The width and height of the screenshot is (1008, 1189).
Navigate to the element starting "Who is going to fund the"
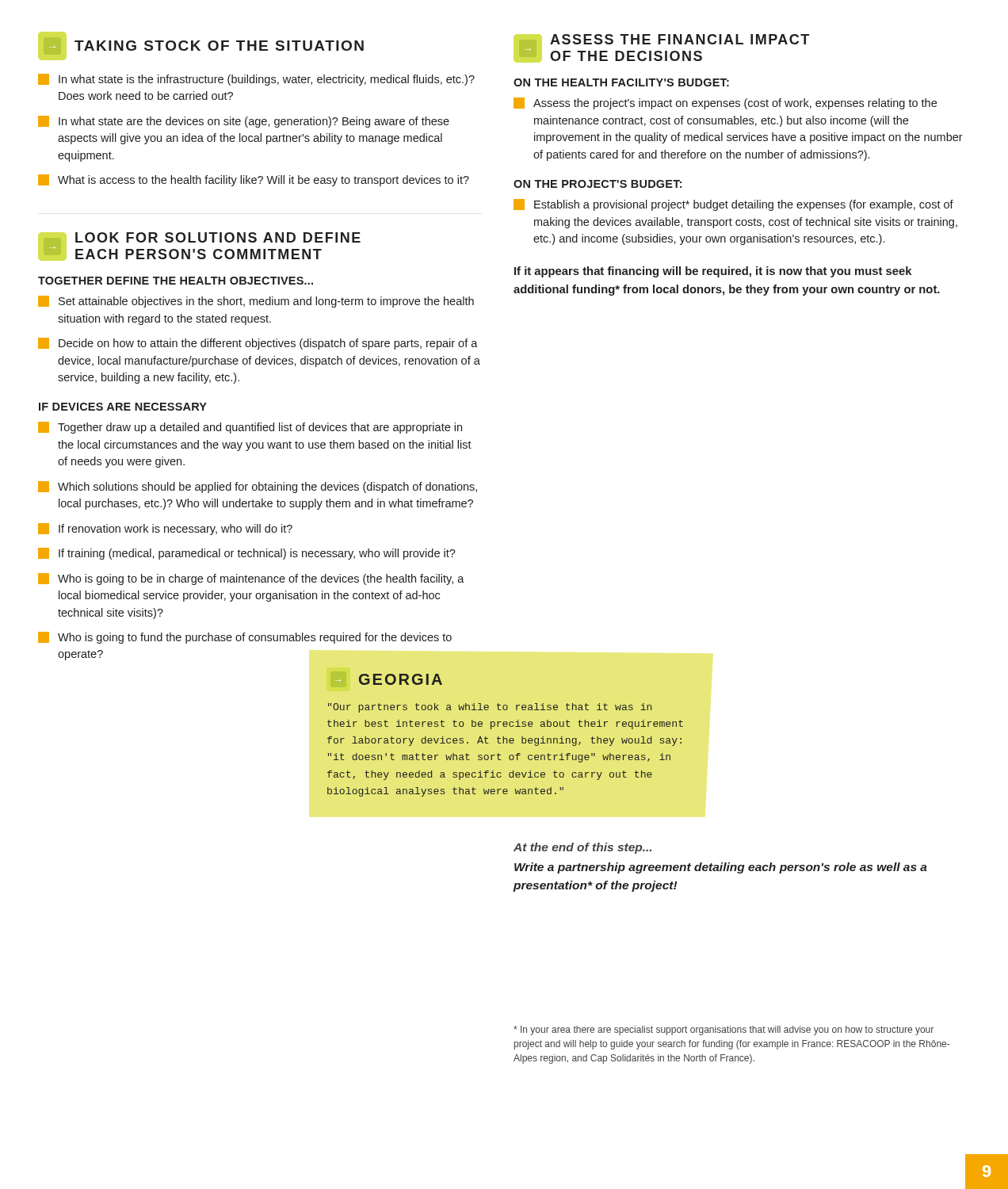(x=260, y=646)
